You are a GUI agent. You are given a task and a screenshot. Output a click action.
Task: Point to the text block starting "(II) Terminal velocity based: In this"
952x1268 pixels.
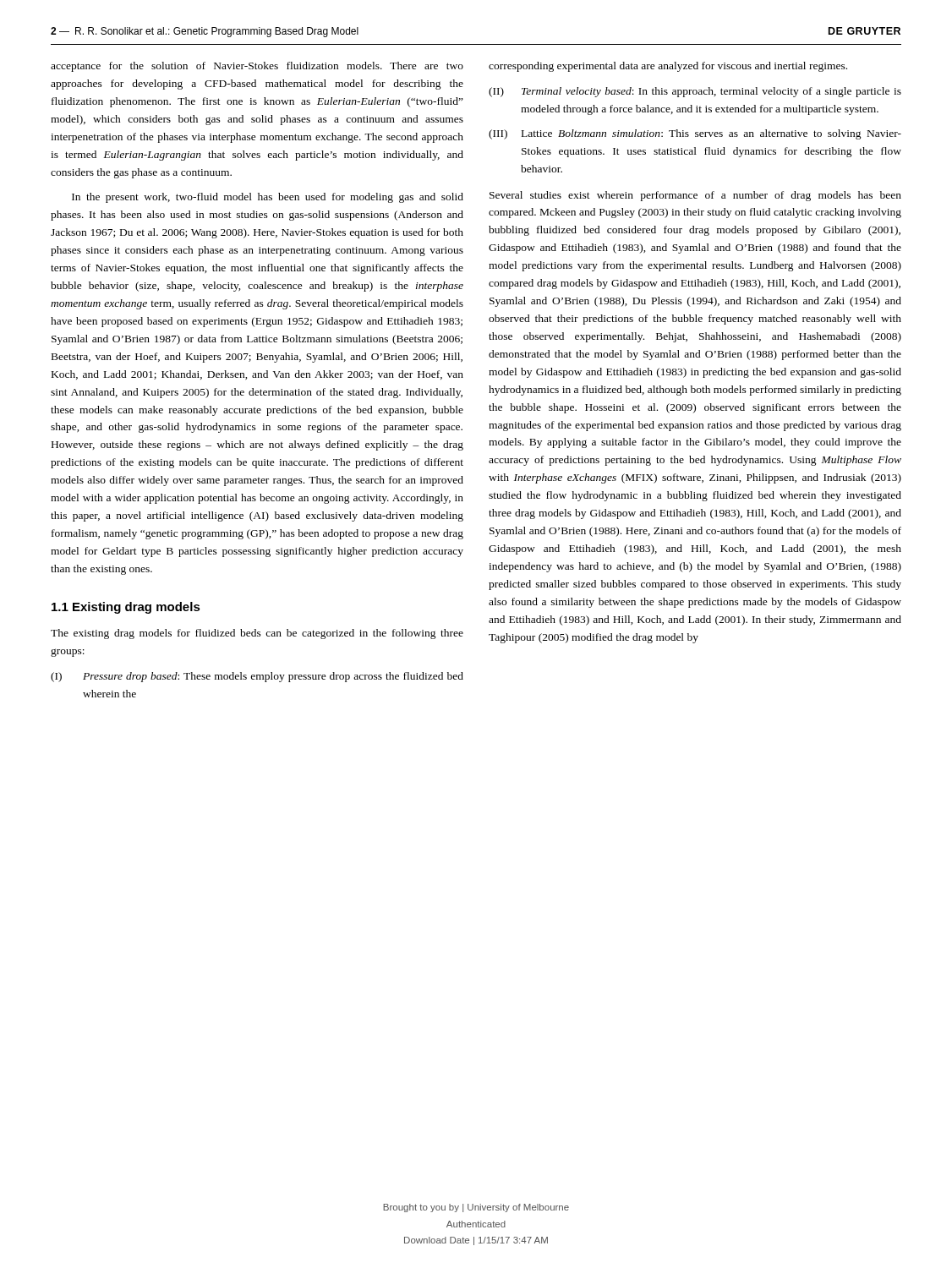point(695,100)
